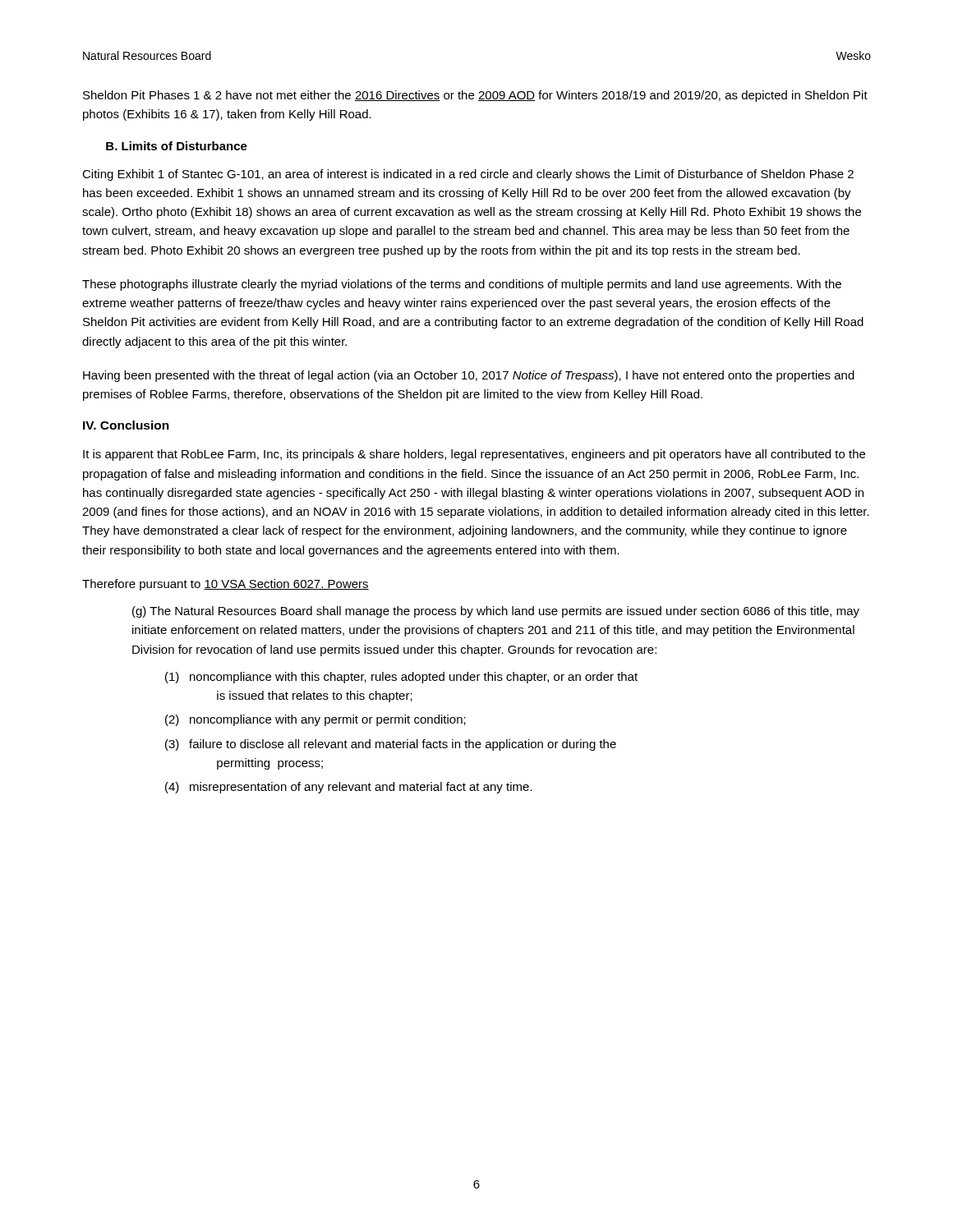Point to the section header beginning "B. Limits of"
Viewport: 953px width, 1232px height.
[x=173, y=145]
